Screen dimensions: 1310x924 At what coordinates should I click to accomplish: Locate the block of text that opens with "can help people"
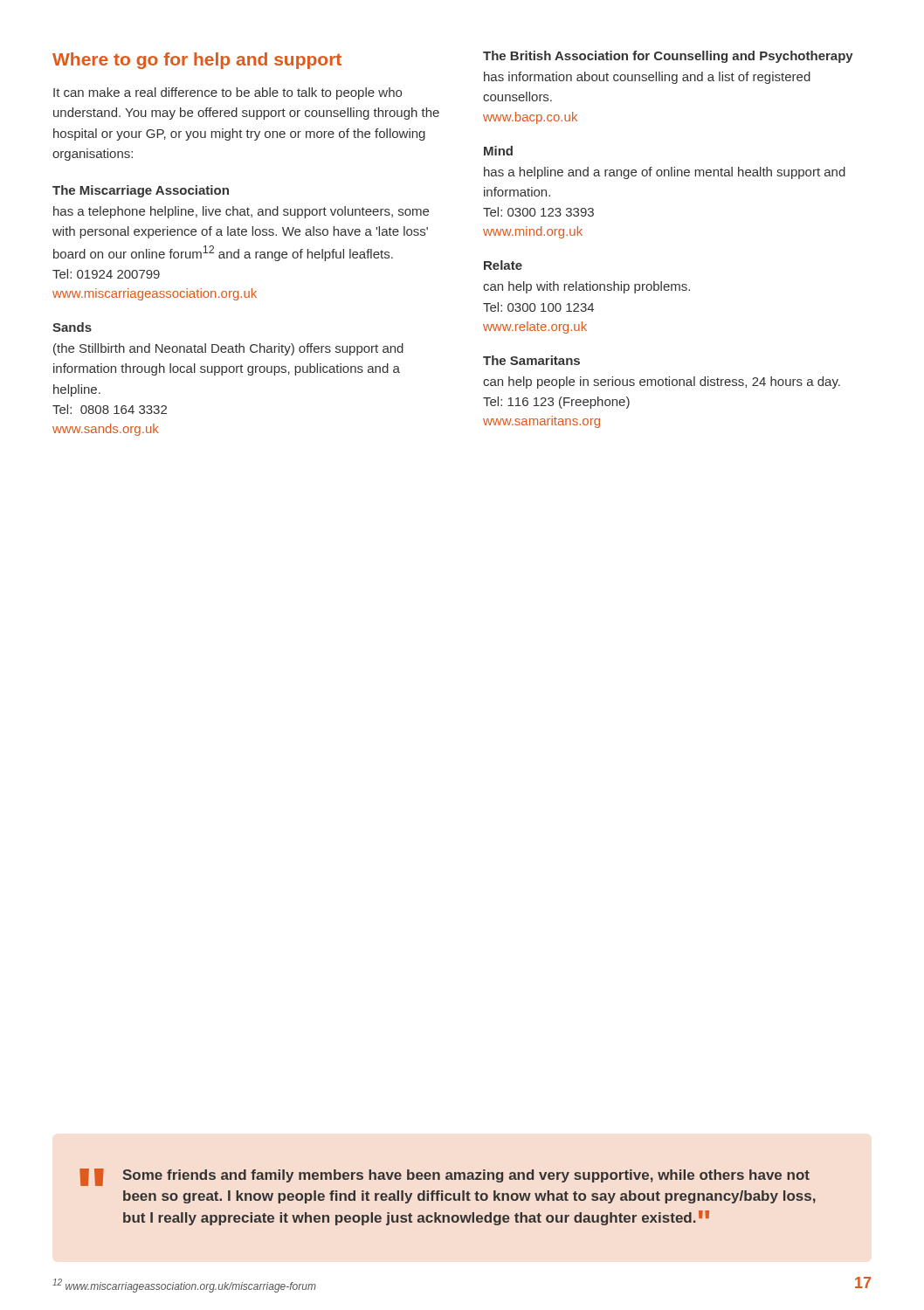coord(662,383)
